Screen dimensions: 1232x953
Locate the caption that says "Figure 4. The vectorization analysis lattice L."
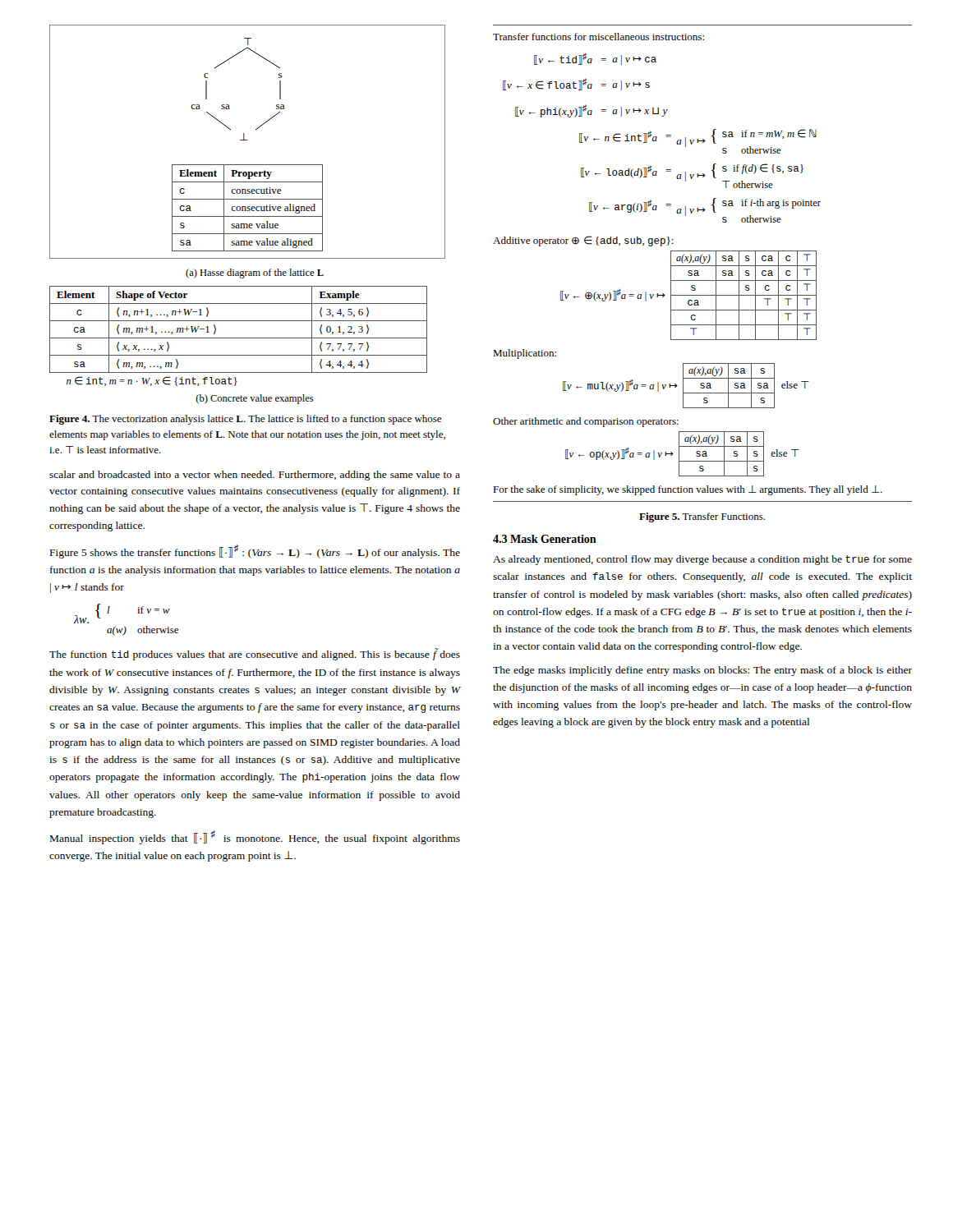click(248, 434)
